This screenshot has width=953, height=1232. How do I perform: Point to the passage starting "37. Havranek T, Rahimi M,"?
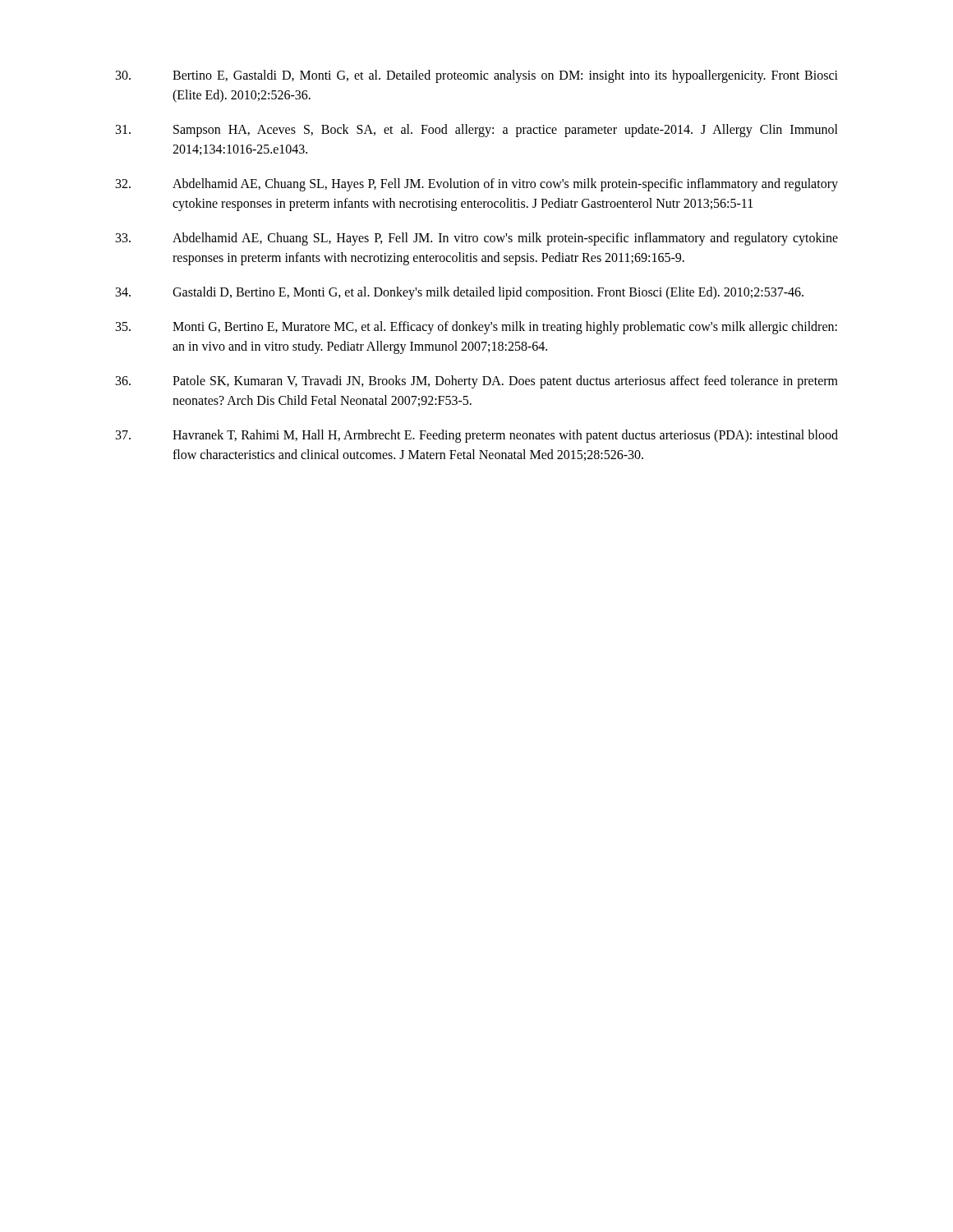pos(476,445)
